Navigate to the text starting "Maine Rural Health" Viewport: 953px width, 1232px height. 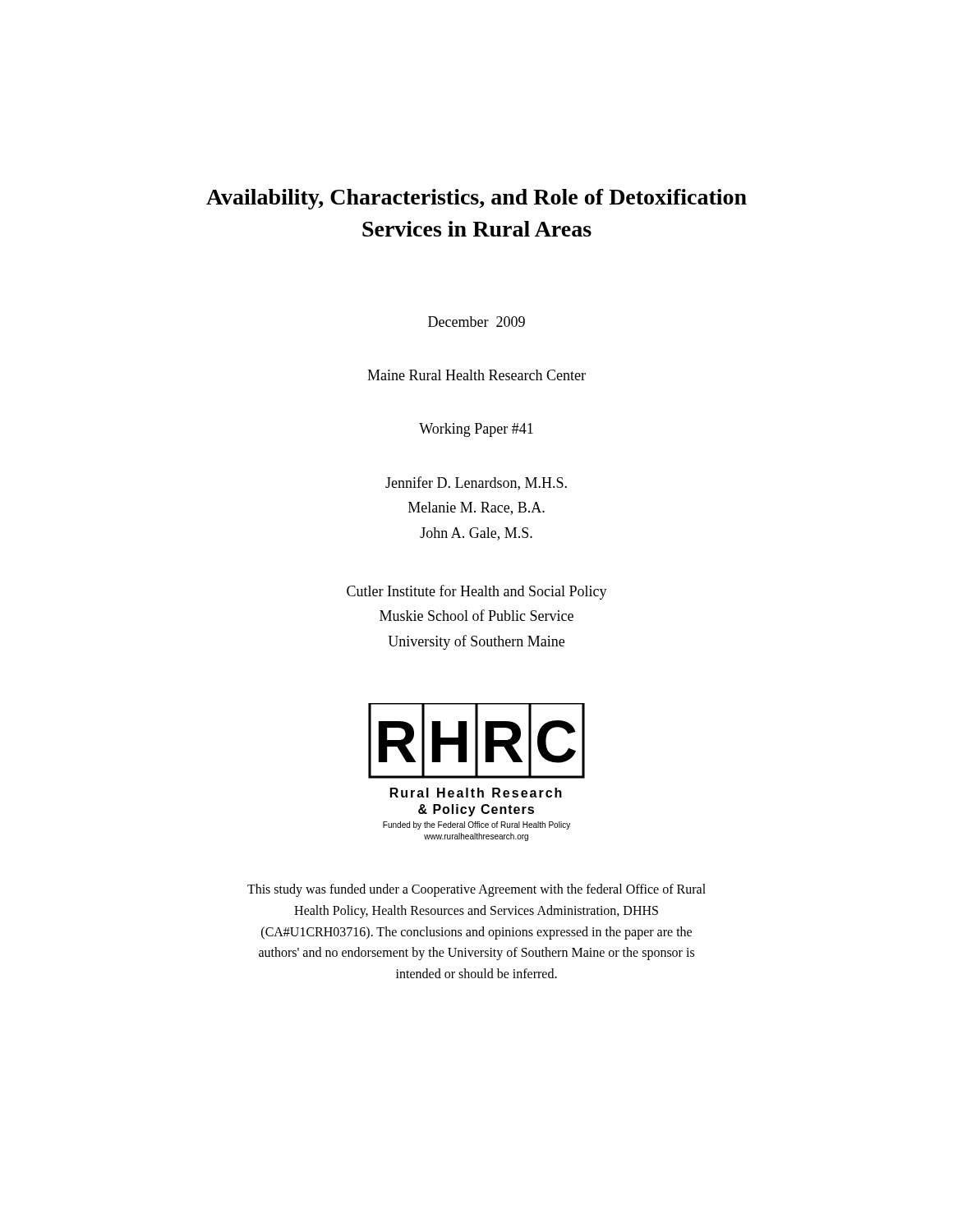476,375
